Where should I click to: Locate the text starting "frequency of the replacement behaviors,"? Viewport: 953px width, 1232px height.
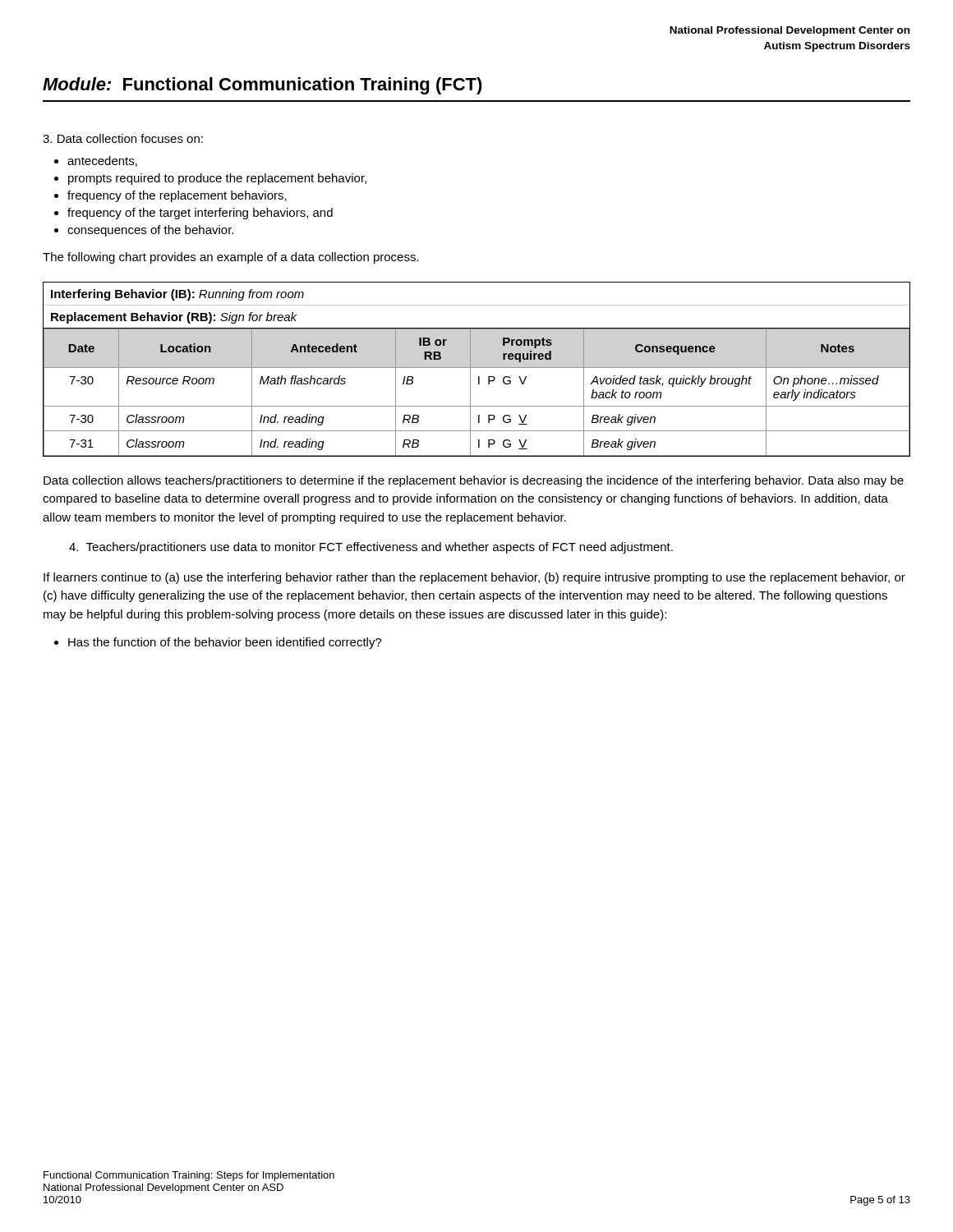[177, 195]
